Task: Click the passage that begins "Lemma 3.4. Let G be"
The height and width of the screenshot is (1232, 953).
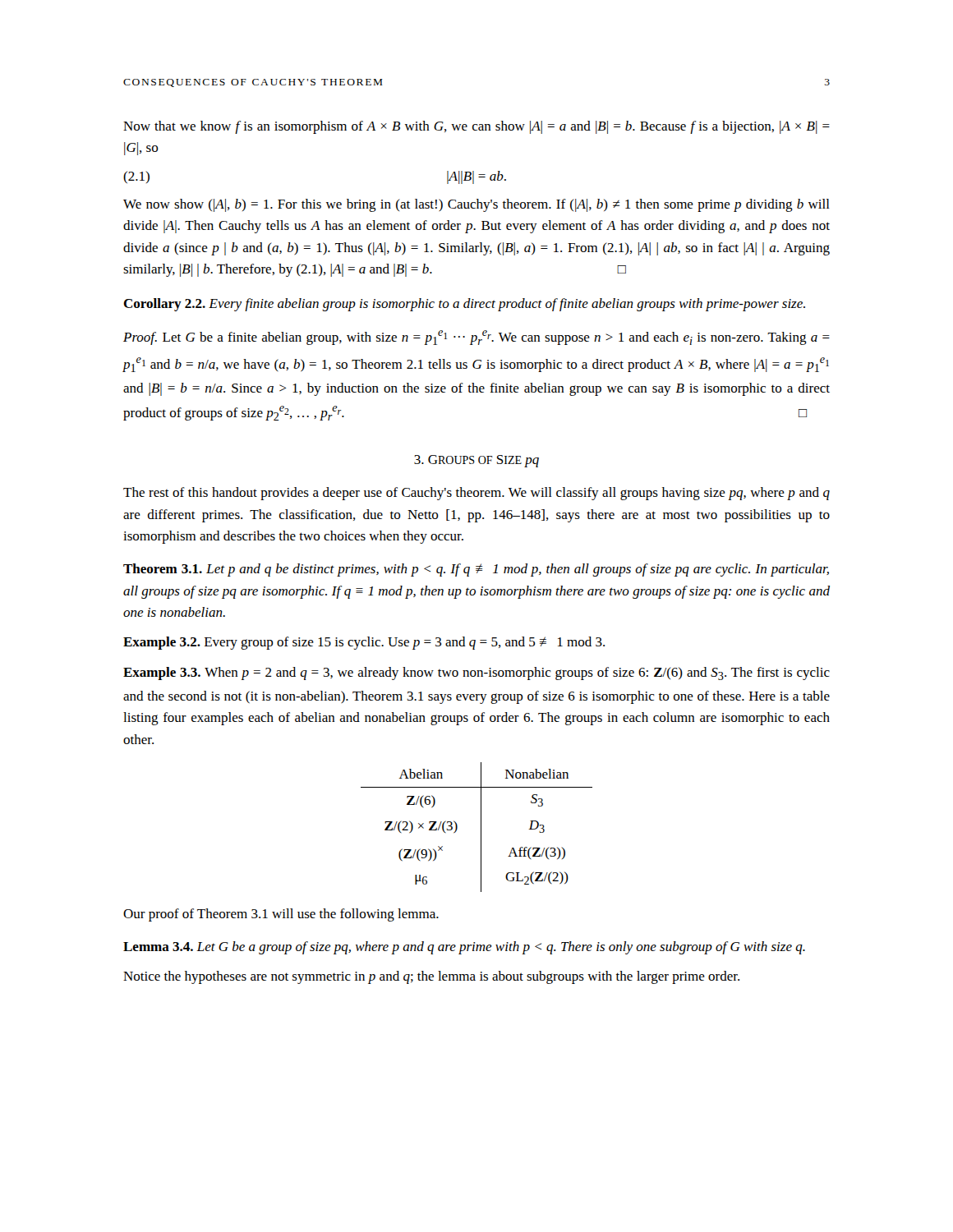Action: tap(465, 946)
